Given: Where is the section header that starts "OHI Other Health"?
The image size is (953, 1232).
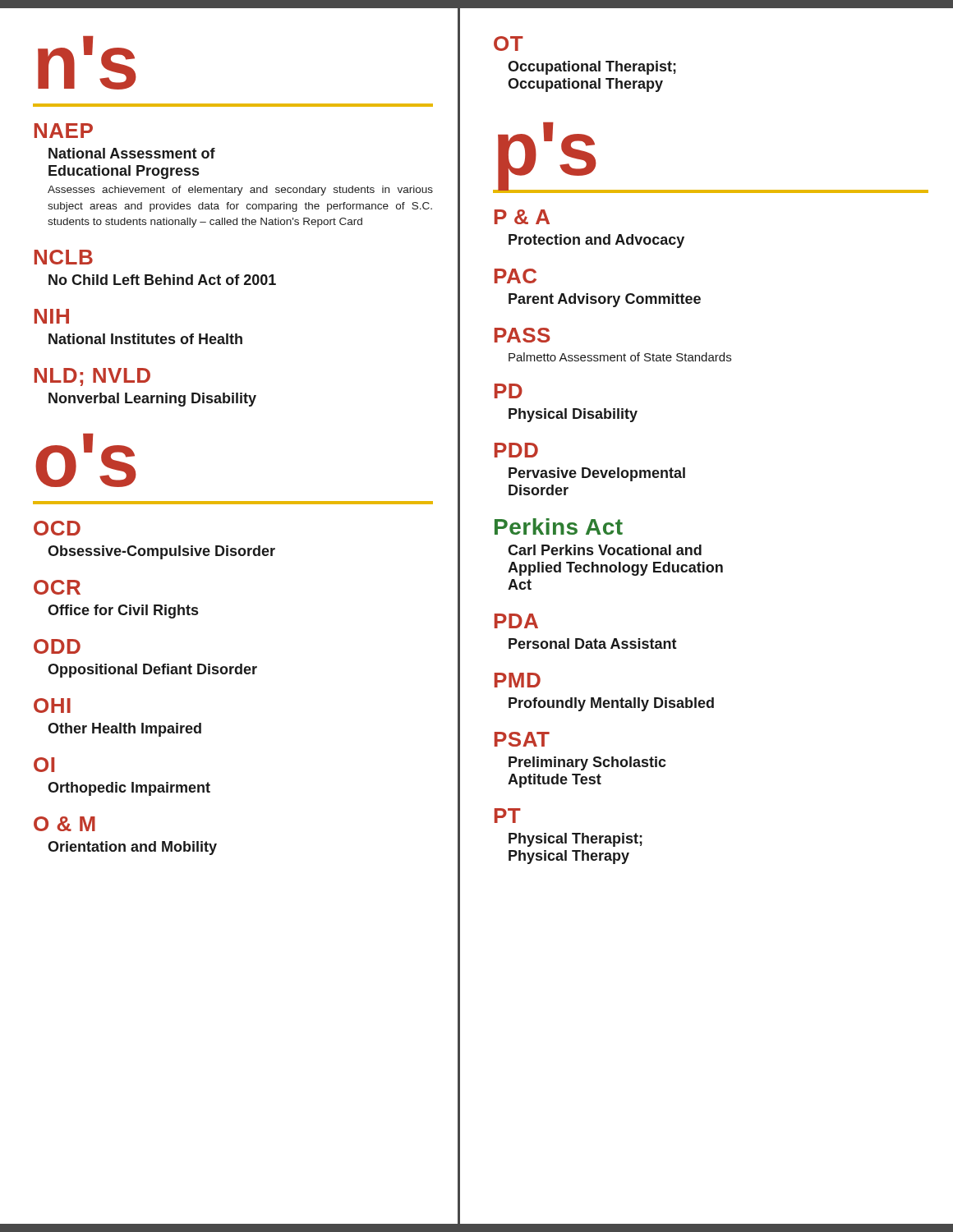Looking at the screenshot, I should click(52, 706).
